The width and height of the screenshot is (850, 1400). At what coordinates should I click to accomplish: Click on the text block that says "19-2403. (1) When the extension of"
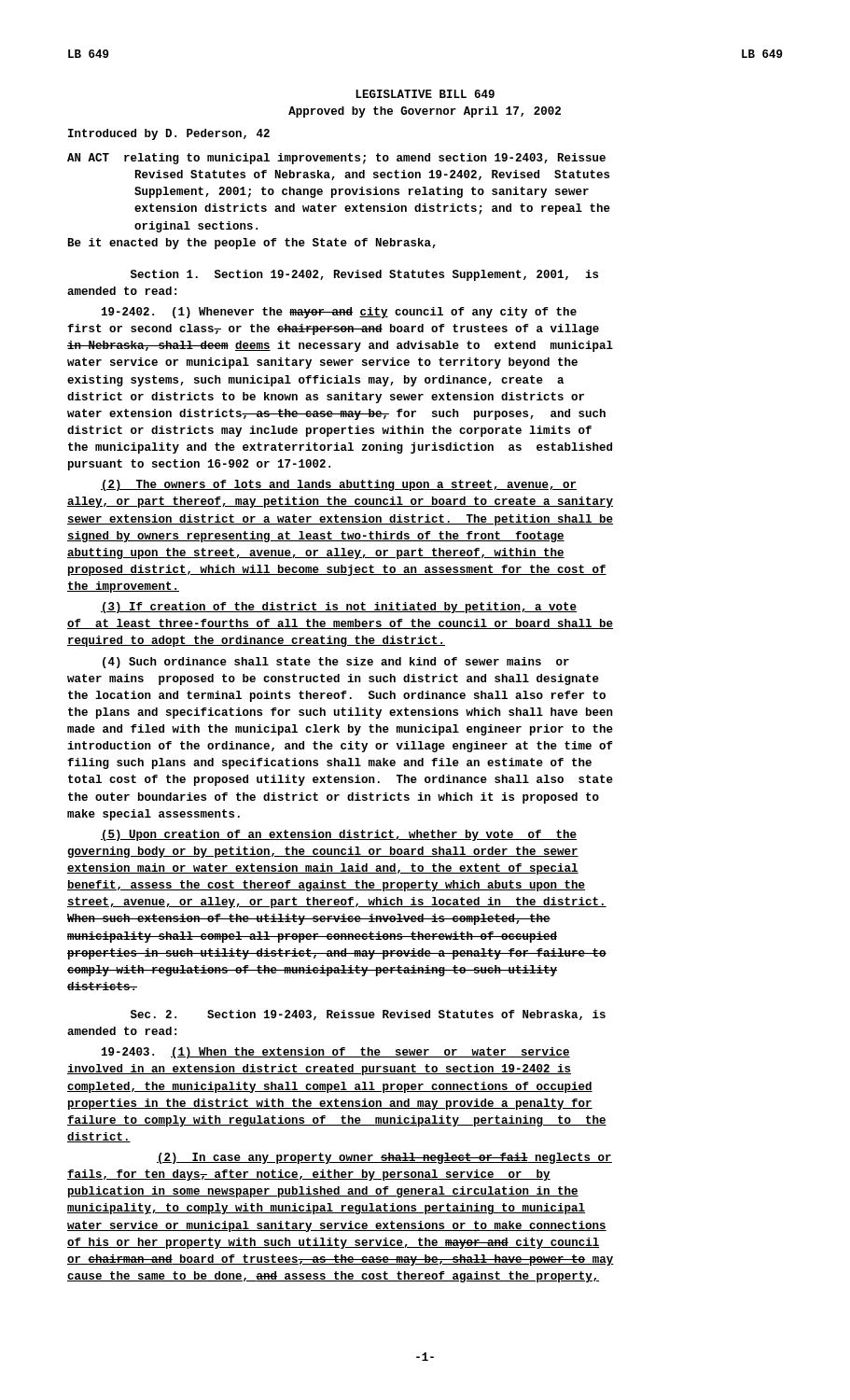click(425, 1095)
